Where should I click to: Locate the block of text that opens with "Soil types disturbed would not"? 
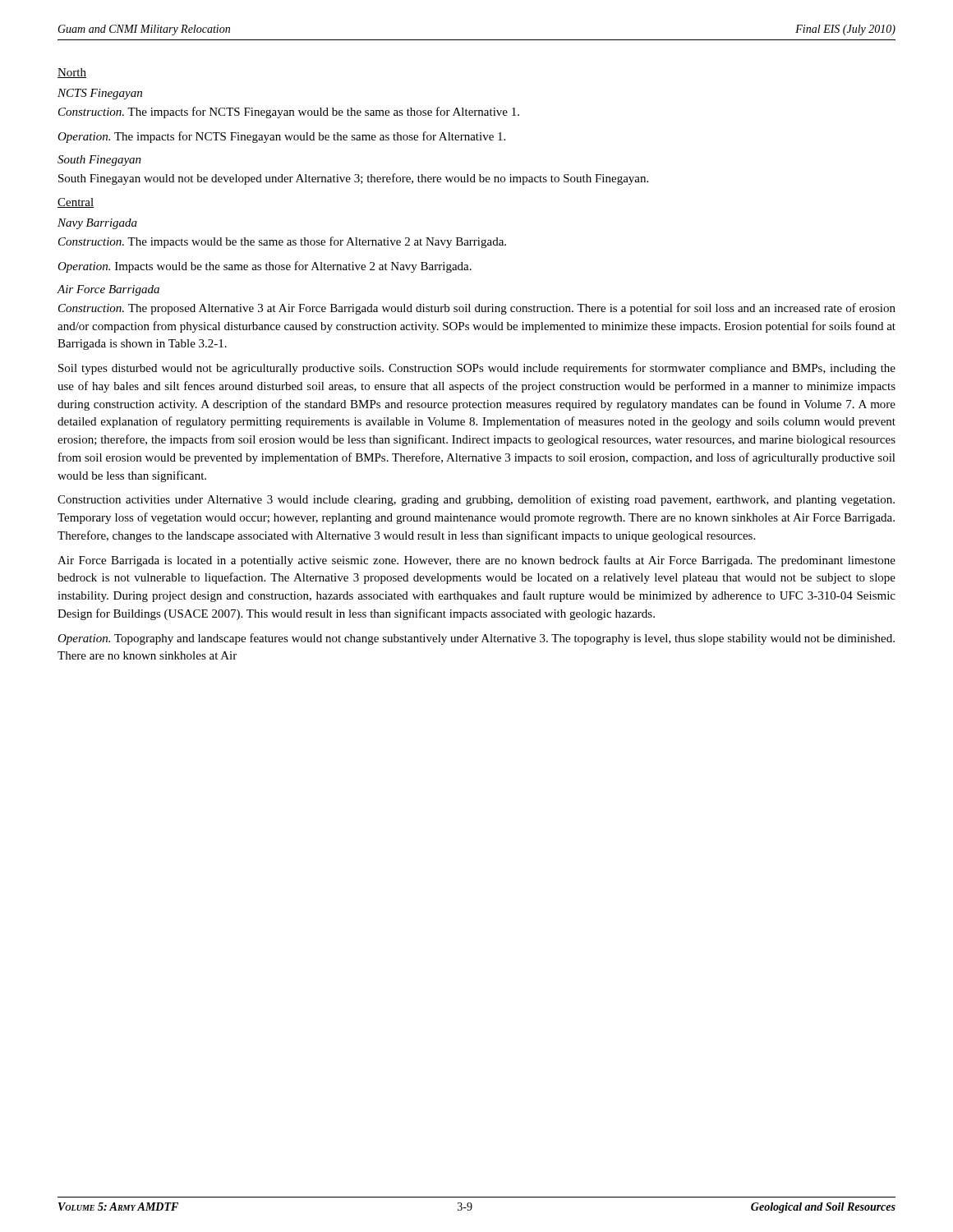476,422
